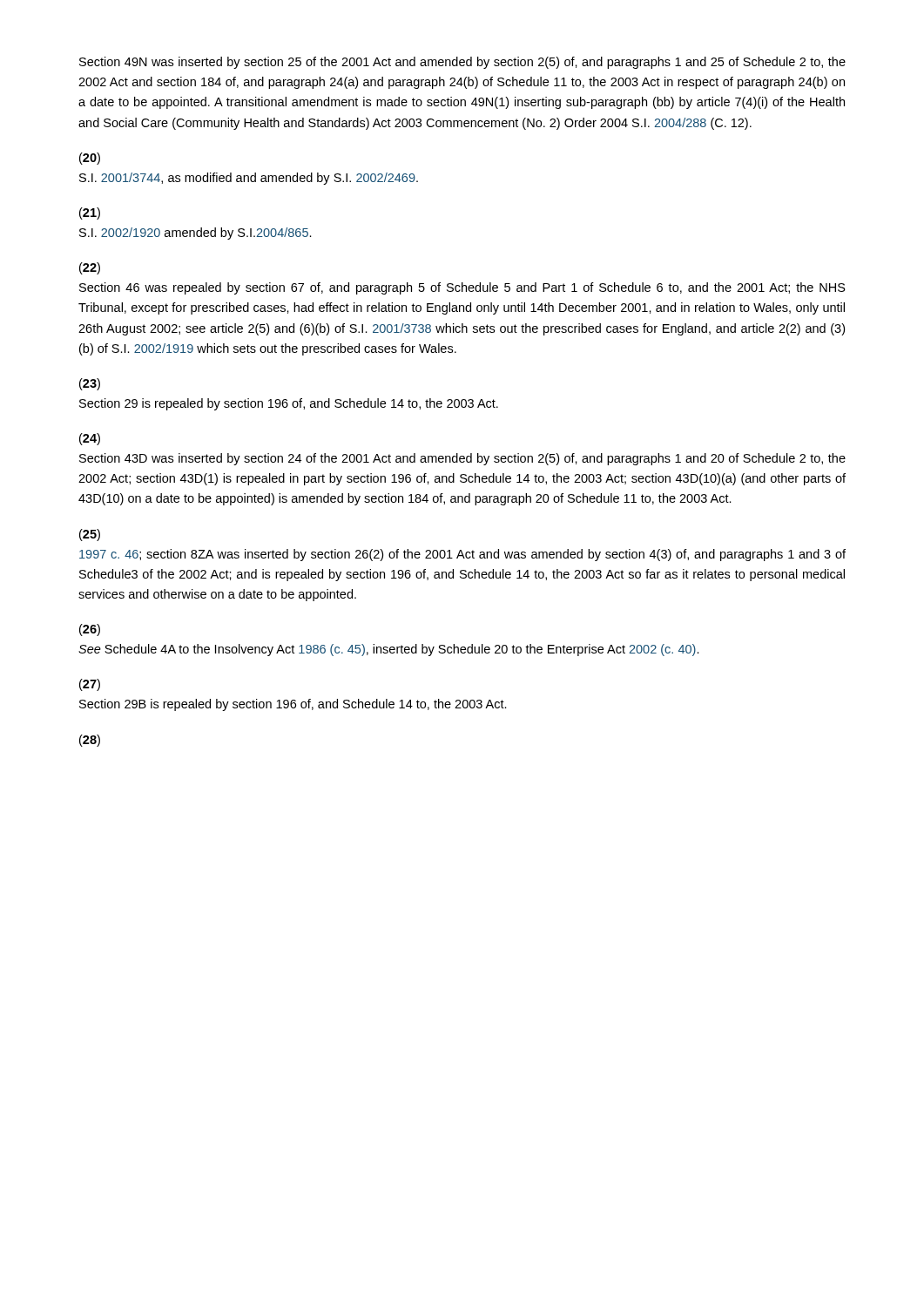Navigate to the text starting "Section 29 is repealed by"
This screenshot has width=924, height=1307.
(289, 403)
